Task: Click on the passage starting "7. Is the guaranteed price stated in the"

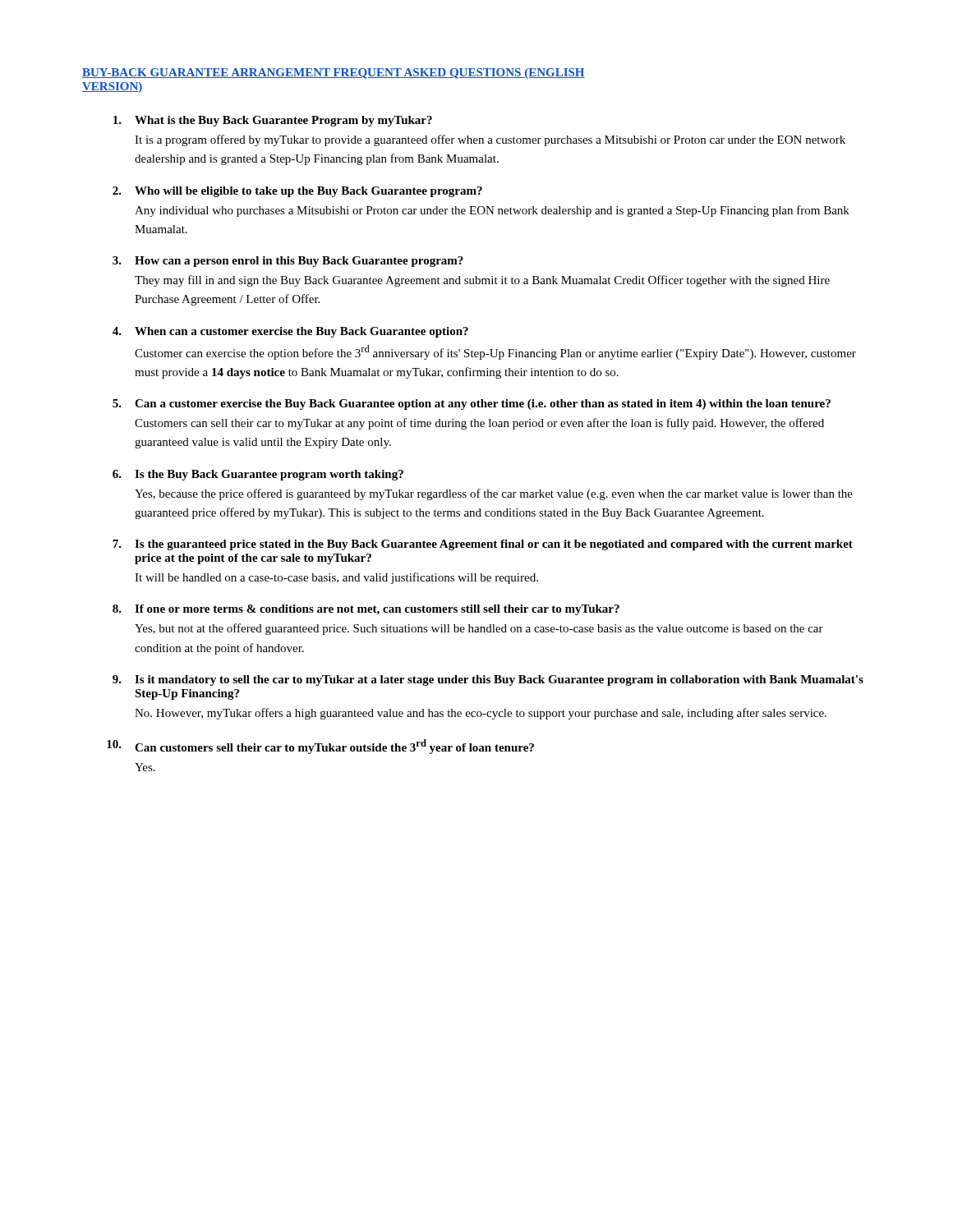Action: (476, 562)
